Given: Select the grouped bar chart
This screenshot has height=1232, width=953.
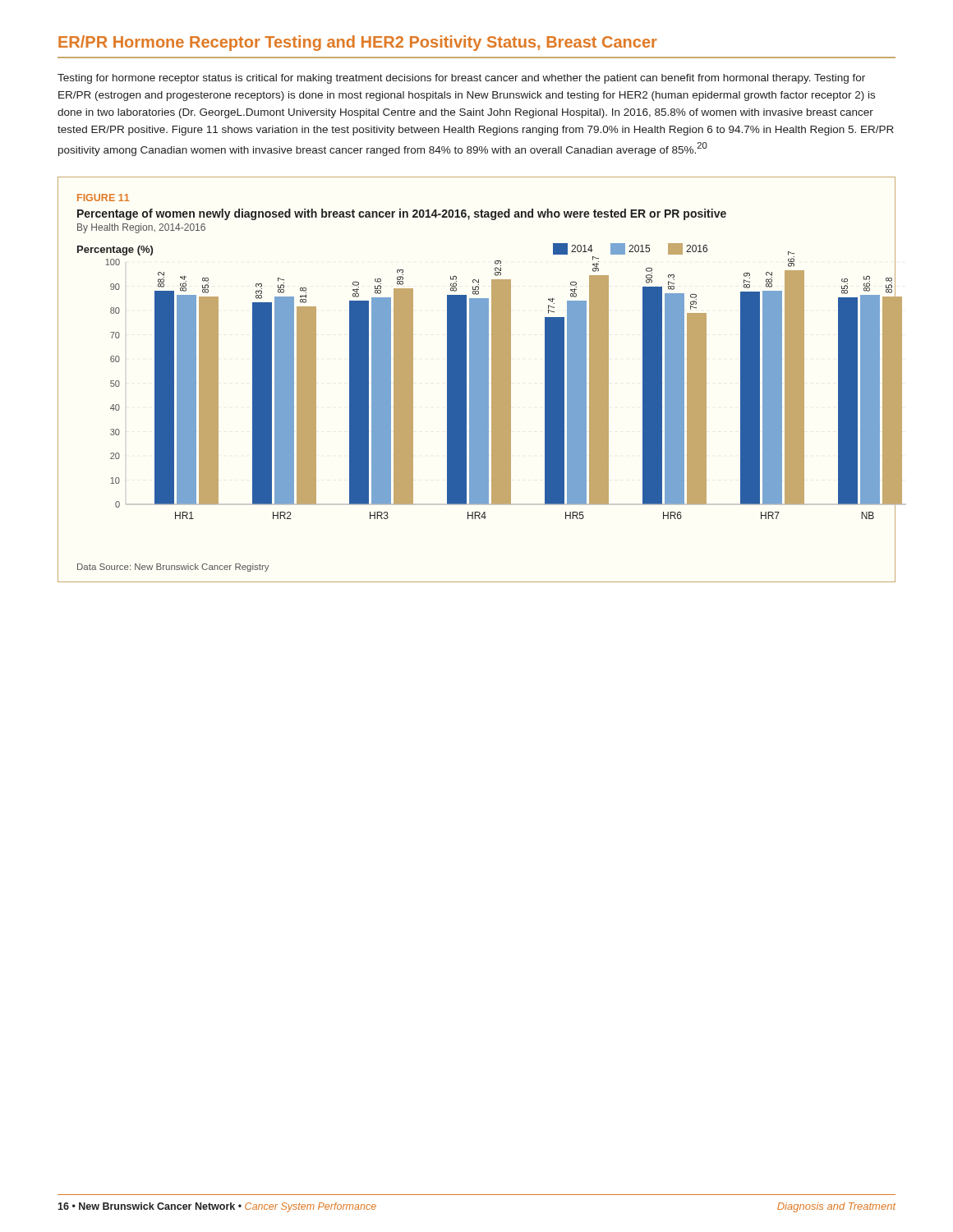Looking at the screenshot, I should (476, 399).
